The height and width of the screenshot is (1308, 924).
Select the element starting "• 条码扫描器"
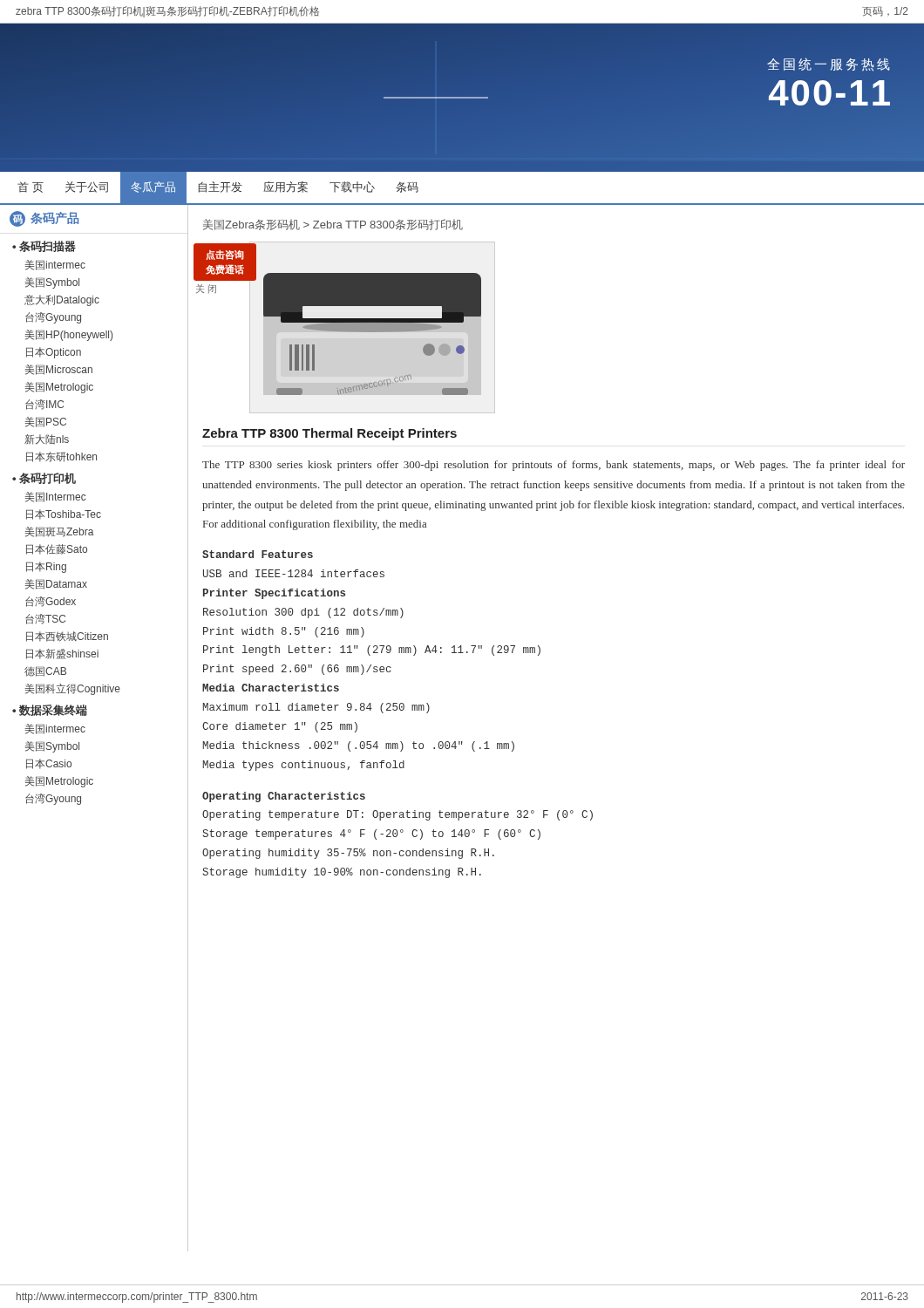[x=44, y=246]
